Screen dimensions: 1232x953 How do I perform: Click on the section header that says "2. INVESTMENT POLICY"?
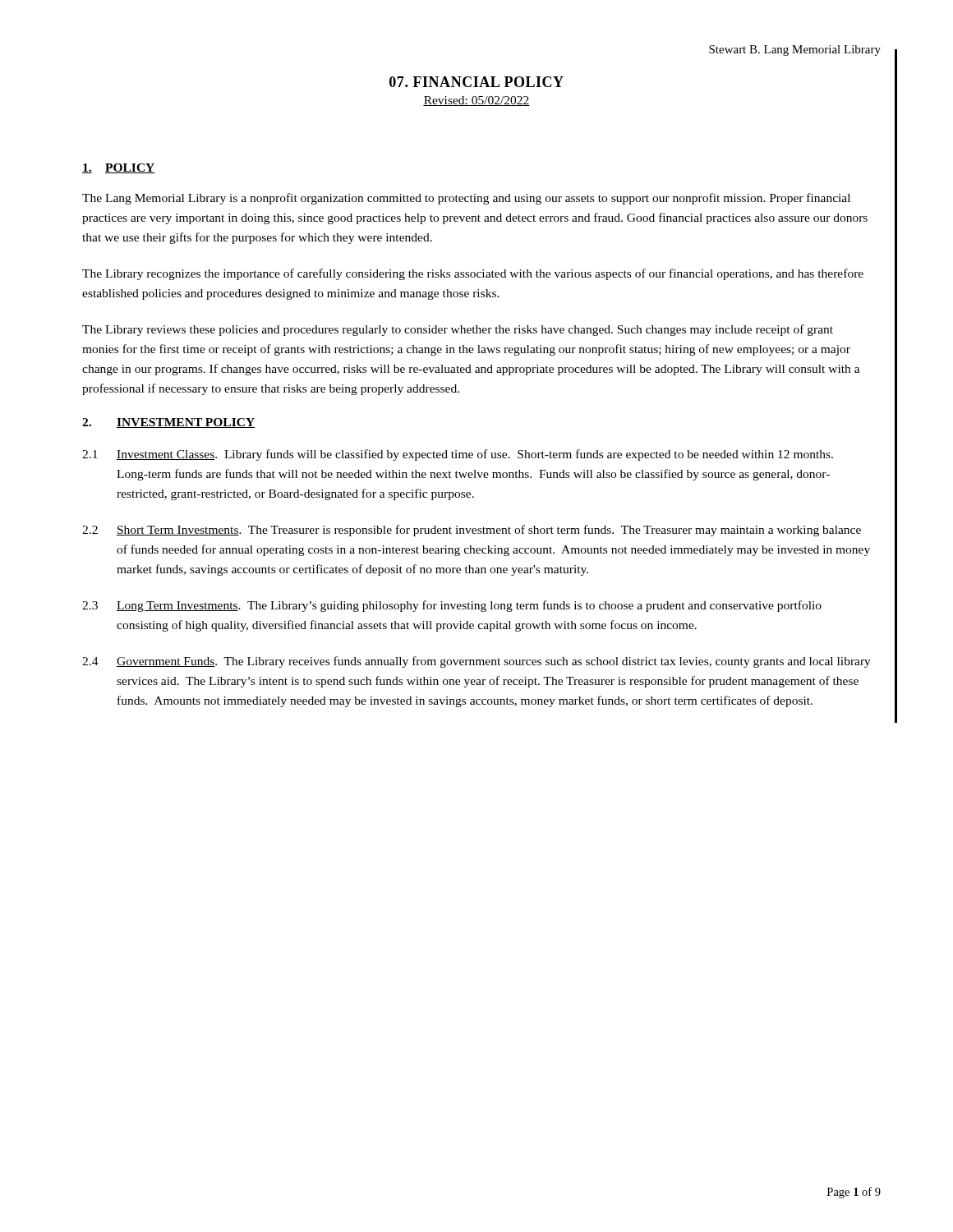168,422
